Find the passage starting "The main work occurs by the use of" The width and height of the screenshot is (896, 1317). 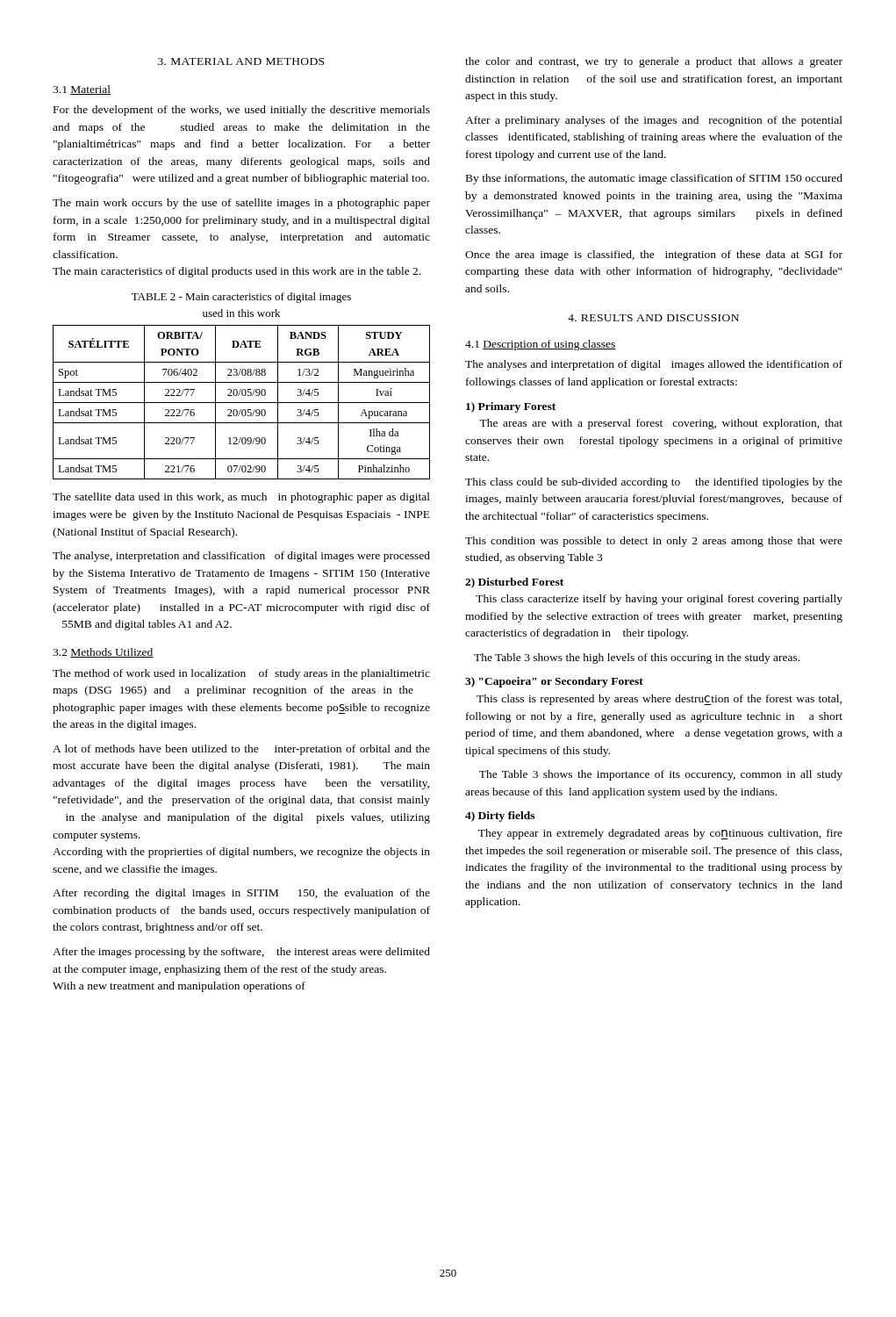(x=241, y=237)
